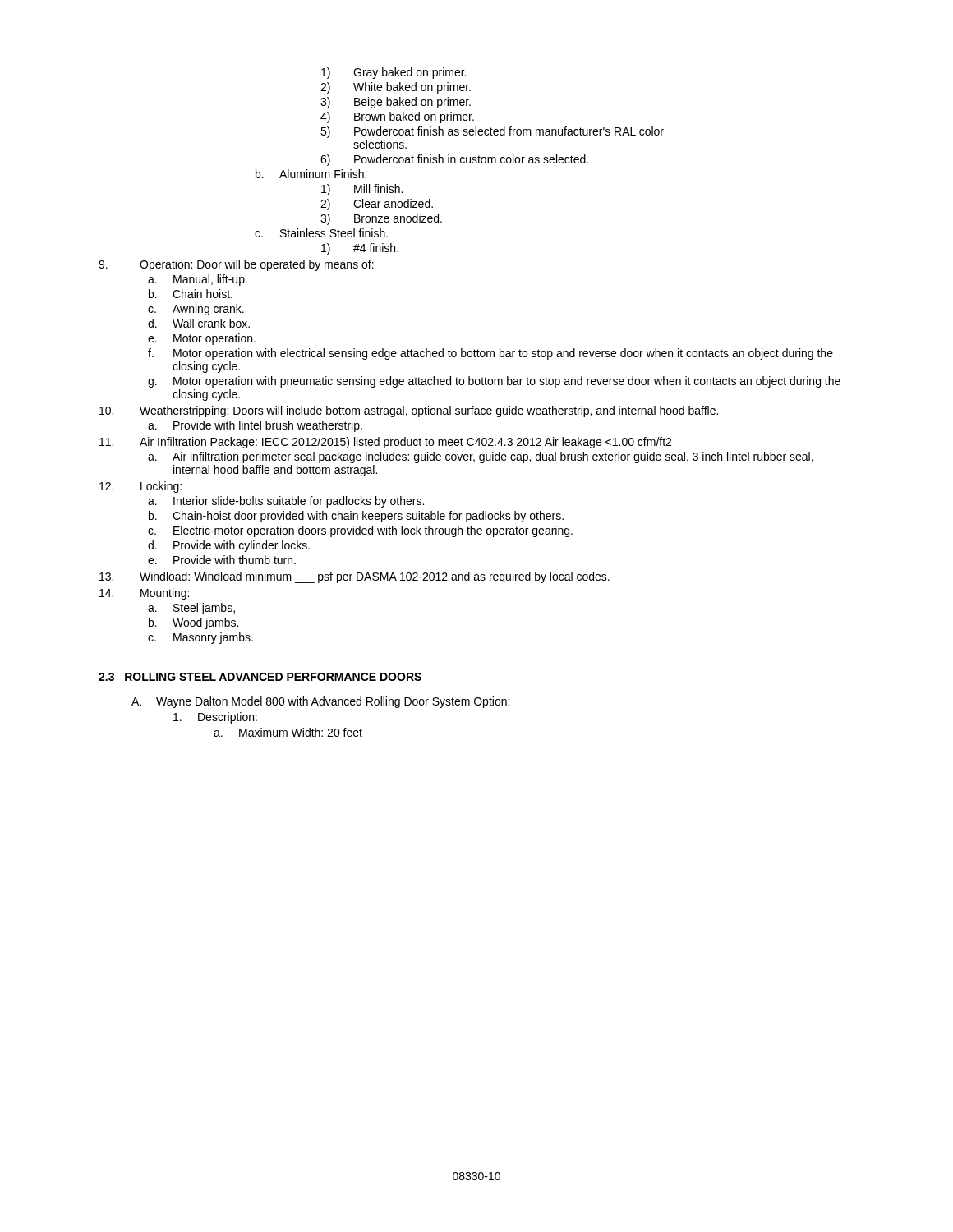The width and height of the screenshot is (953, 1232).
Task: Find the block on this page that starts "5) Powdercoat finish as selected from manufacturer's"
Action: tap(587, 138)
